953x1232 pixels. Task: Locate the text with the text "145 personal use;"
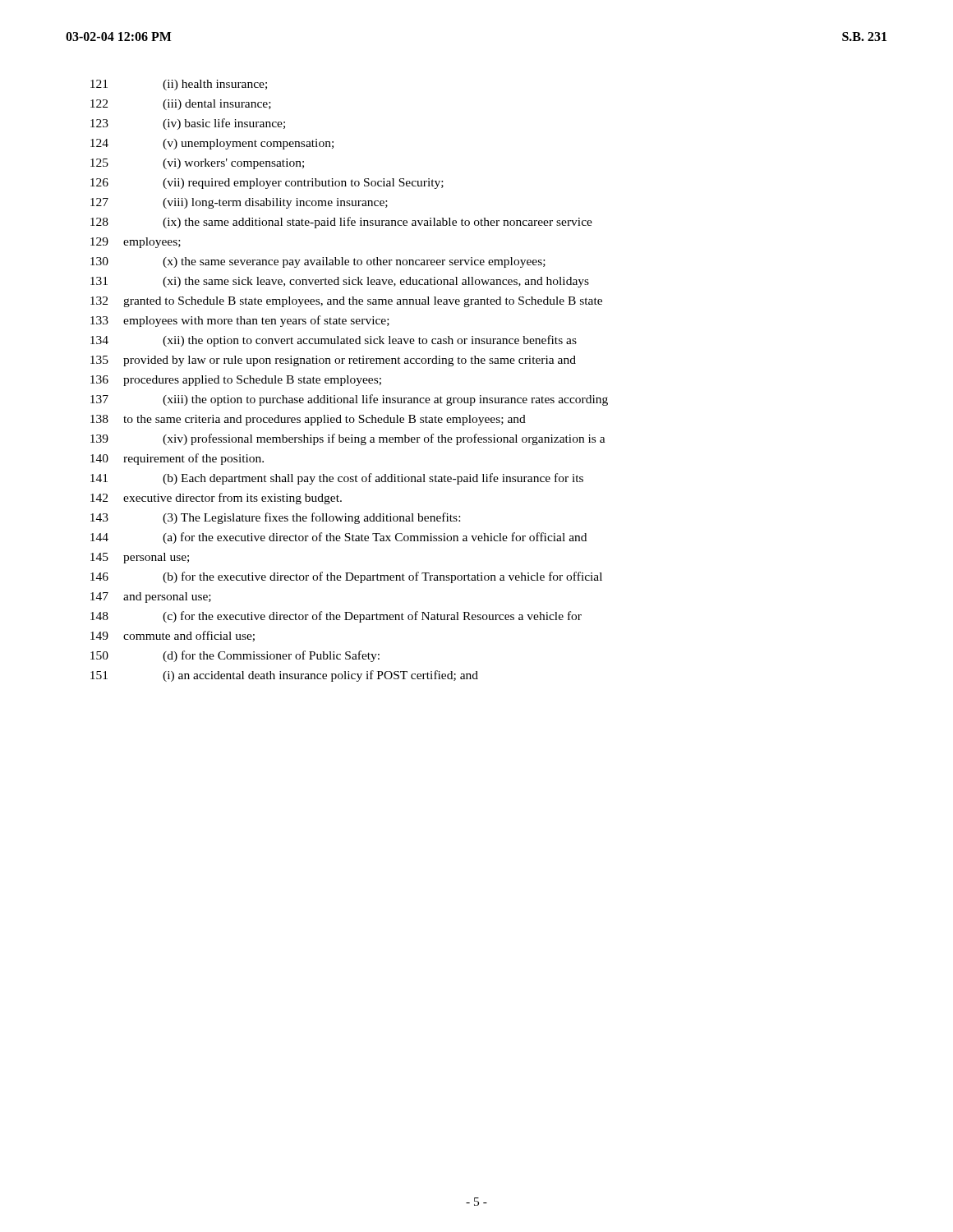pos(140,558)
